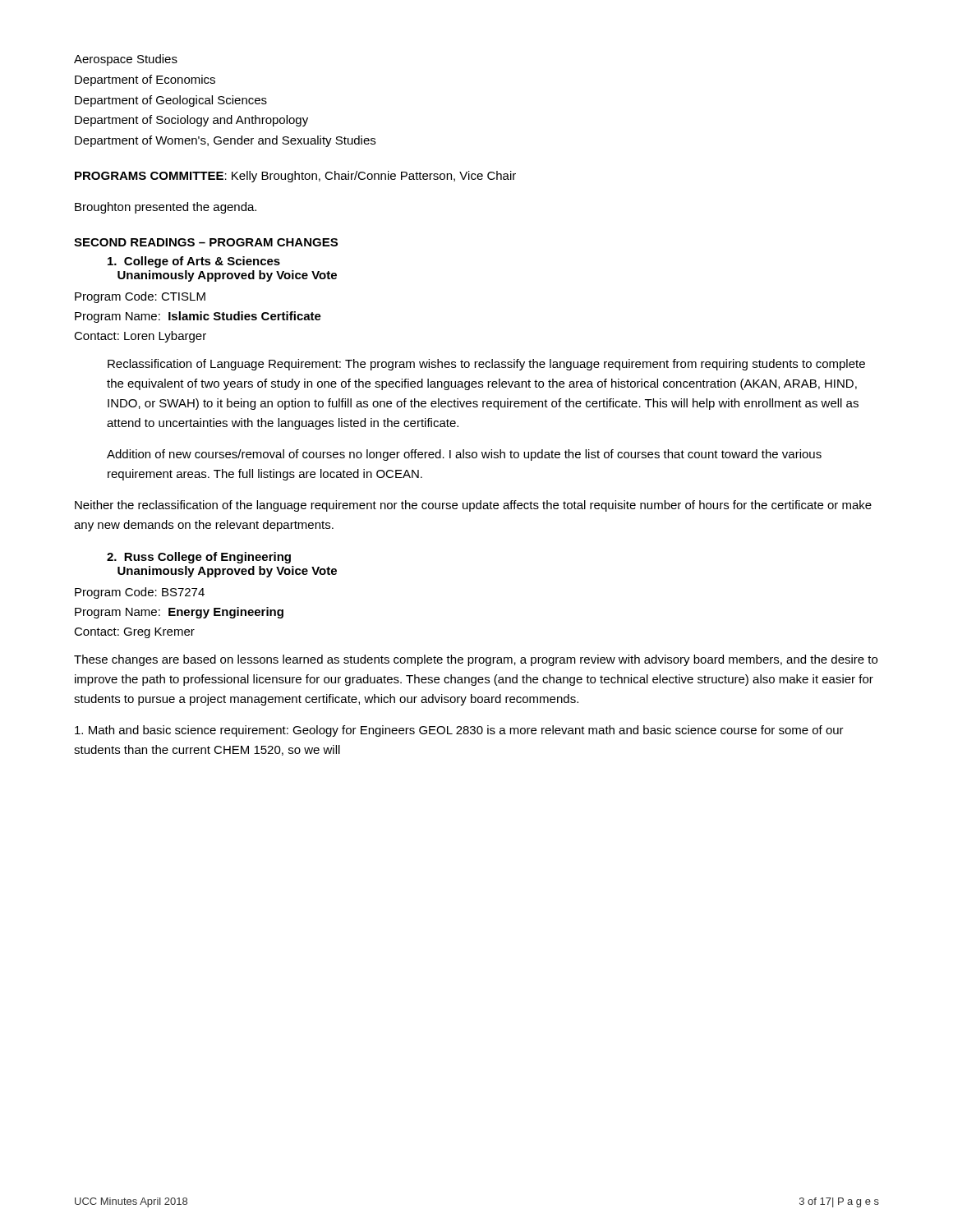Screen dimensions: 1232x953
Task: Find the text block containing "These changes are based"
Action: 476,679
